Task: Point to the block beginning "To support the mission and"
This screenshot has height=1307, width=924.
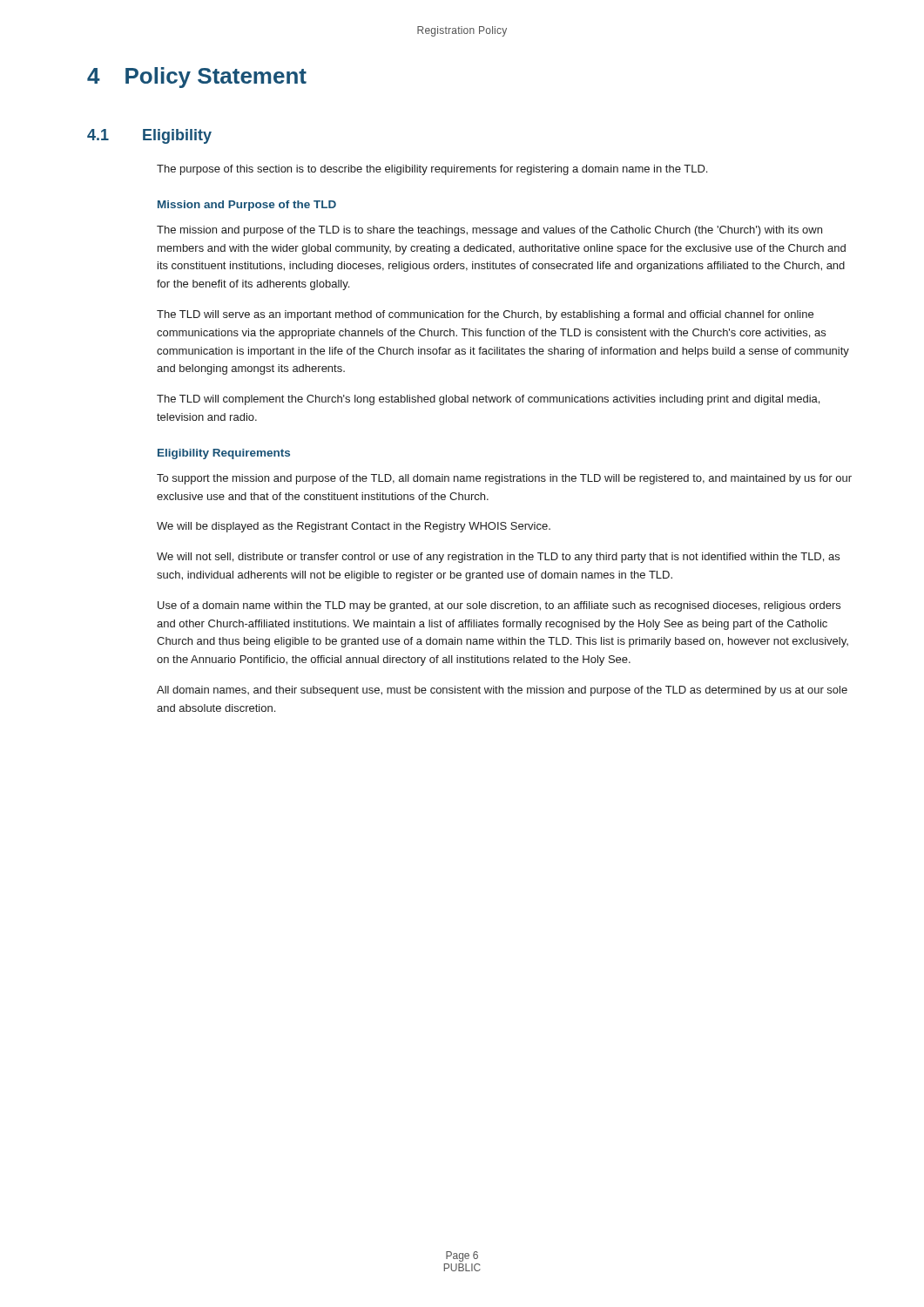Action: tap(504, 487)
